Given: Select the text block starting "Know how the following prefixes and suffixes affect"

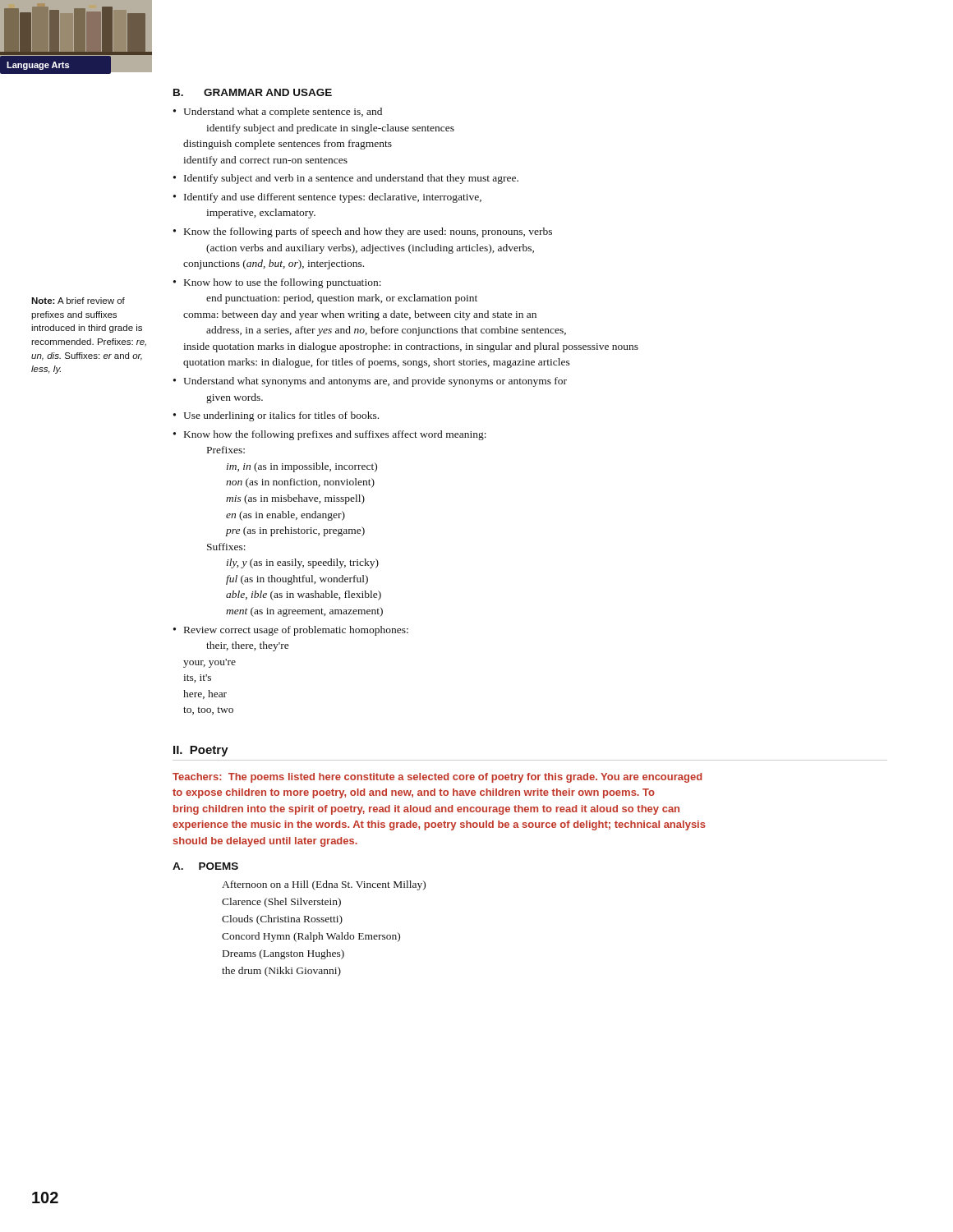Looking at the screenshot, I should click(x=335, y=435).
